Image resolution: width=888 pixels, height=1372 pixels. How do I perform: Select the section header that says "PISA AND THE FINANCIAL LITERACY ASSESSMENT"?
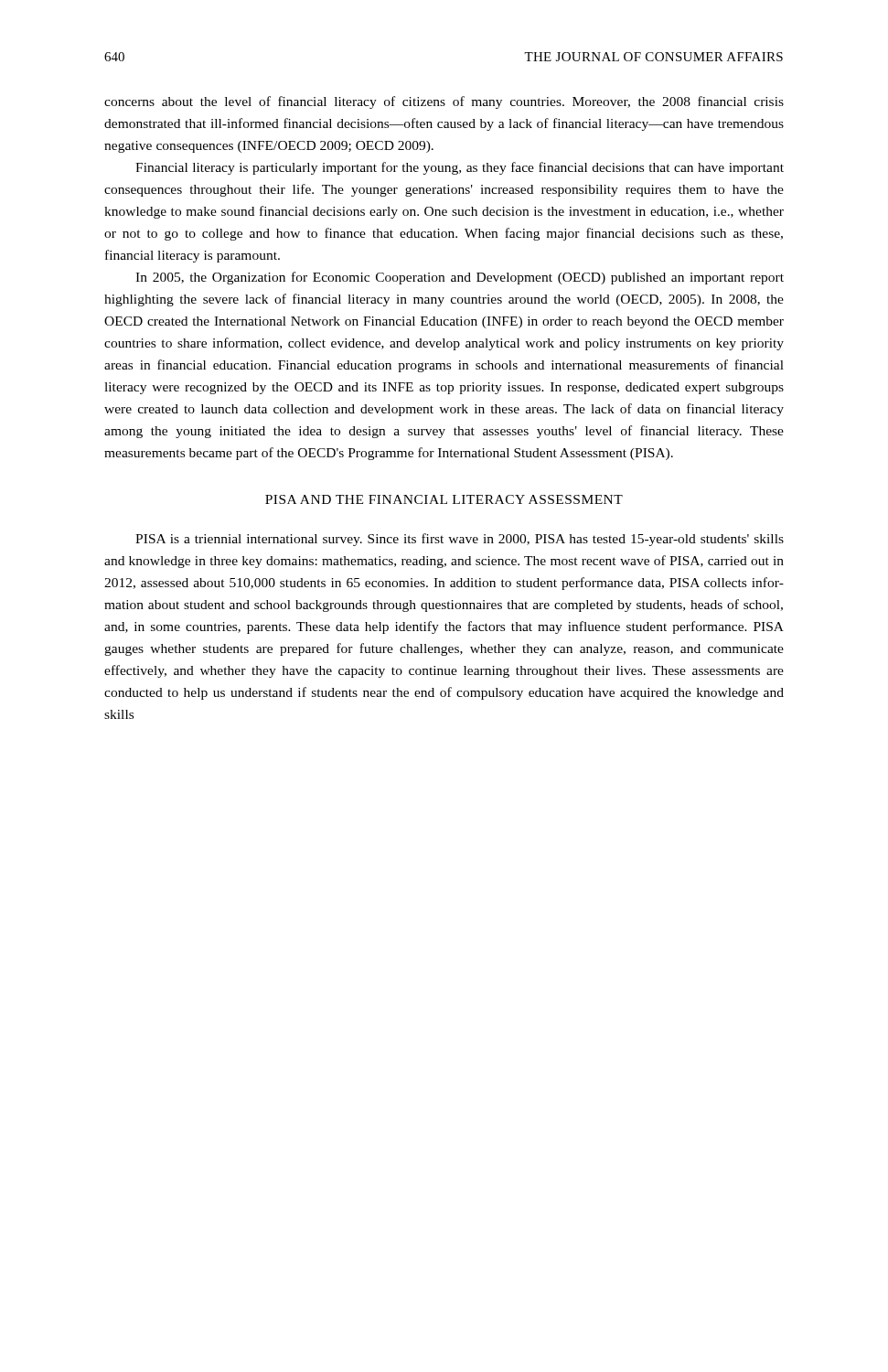pos(444,499)
